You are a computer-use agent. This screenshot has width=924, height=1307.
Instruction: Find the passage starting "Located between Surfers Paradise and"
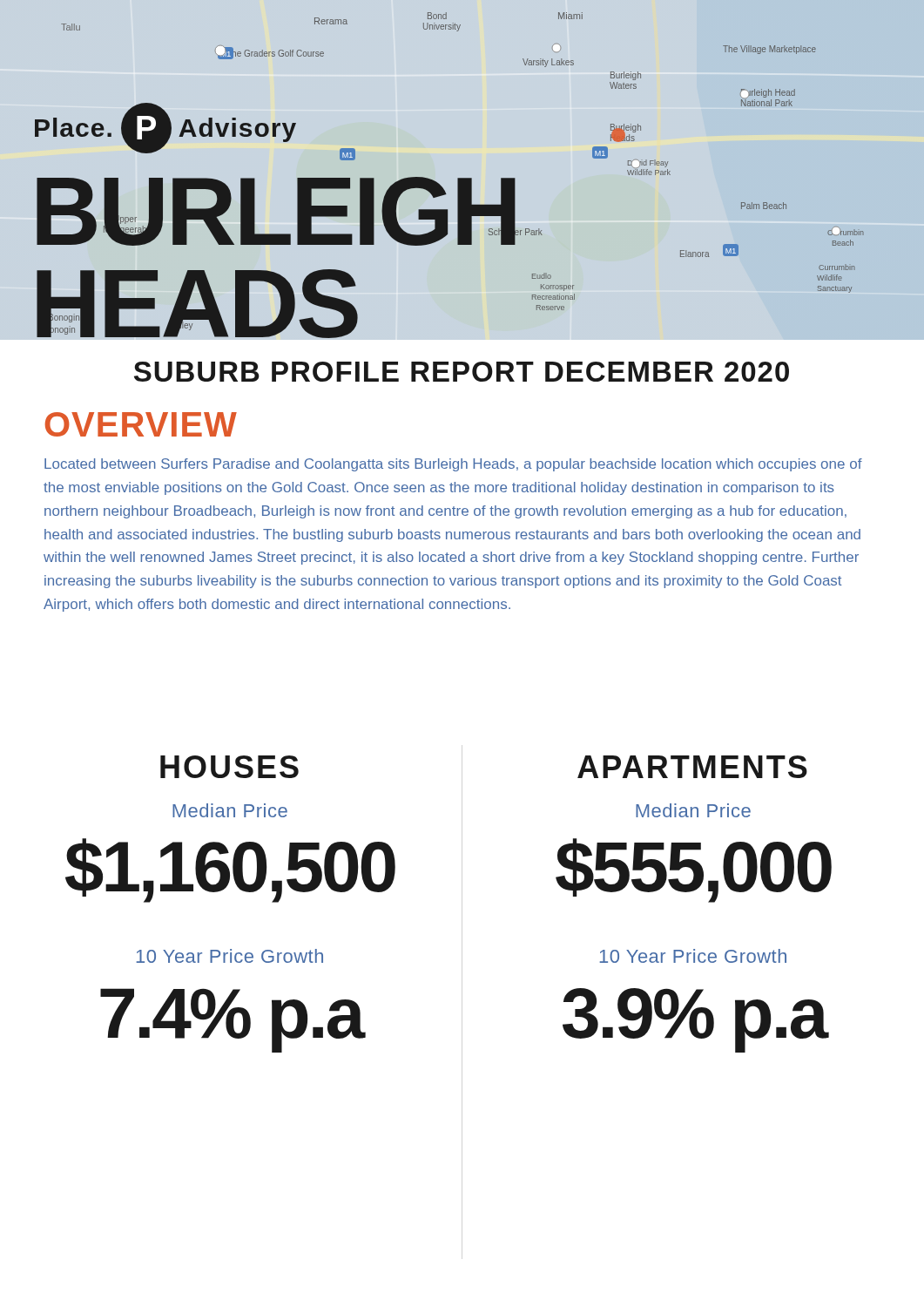pyautogui.click(x=462, y=535)
